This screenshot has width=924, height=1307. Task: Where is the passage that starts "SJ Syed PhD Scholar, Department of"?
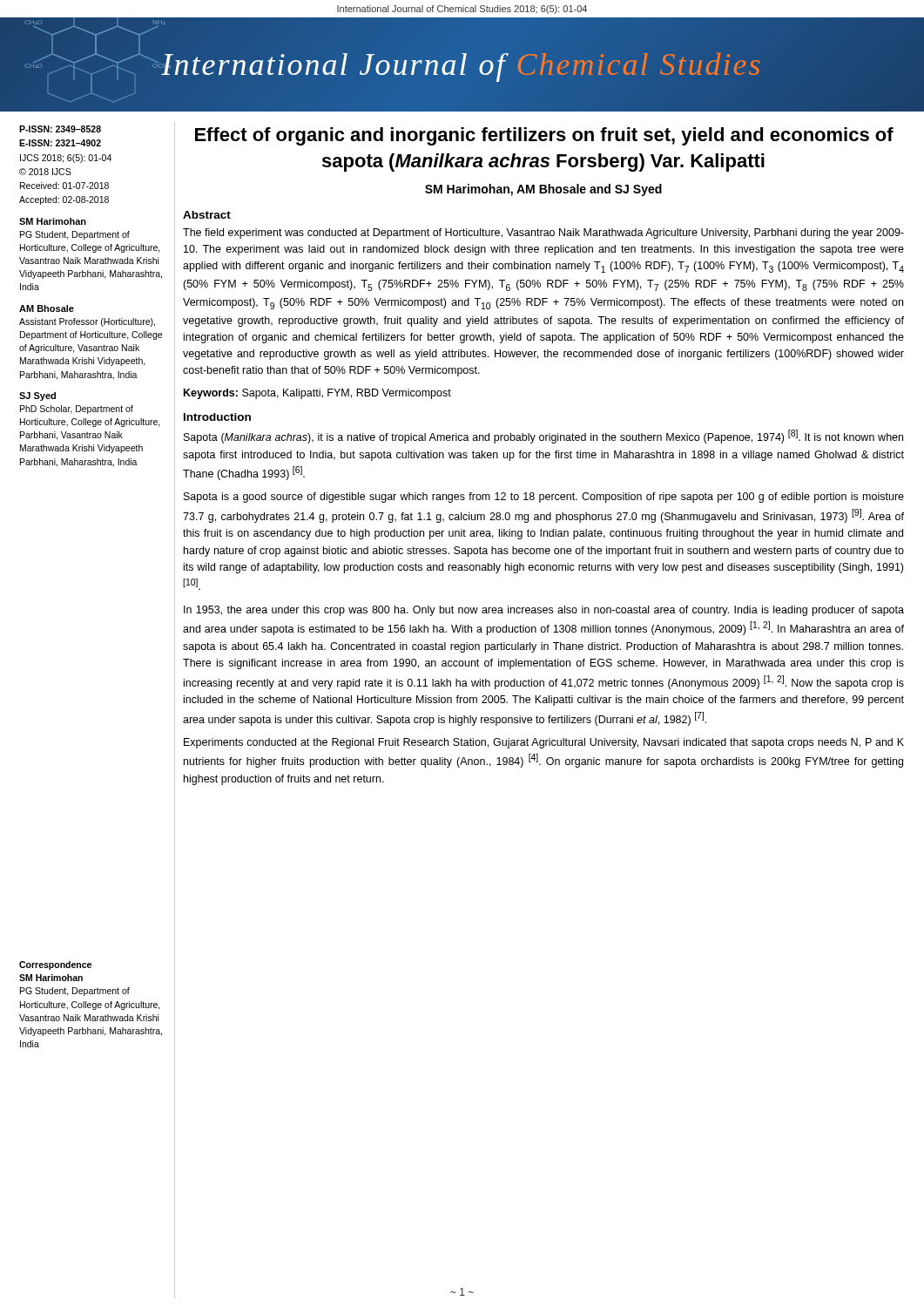tap(92, 429)
